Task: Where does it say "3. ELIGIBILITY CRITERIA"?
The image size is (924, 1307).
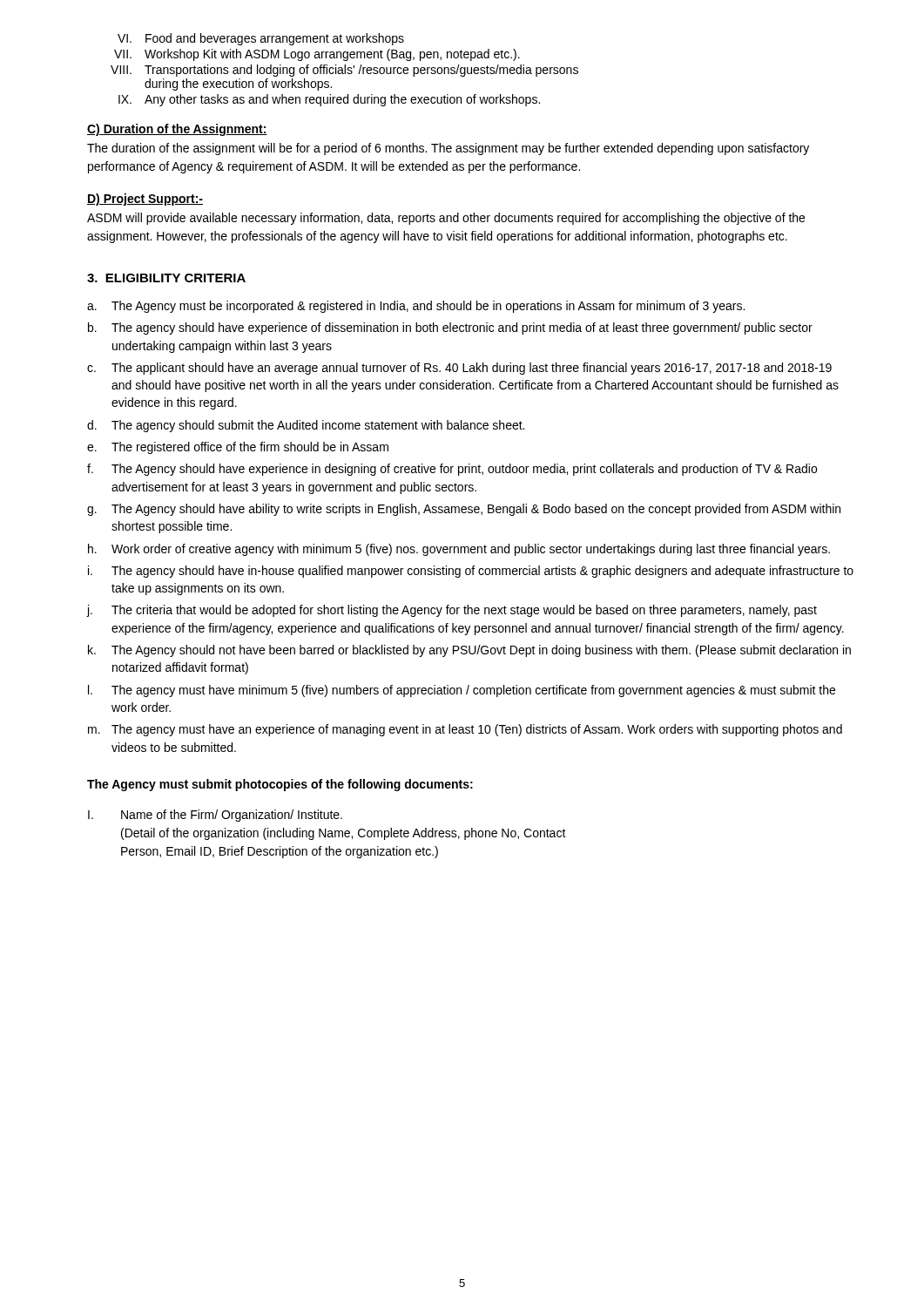Action: pyautogui.click(x=166, y=278)
